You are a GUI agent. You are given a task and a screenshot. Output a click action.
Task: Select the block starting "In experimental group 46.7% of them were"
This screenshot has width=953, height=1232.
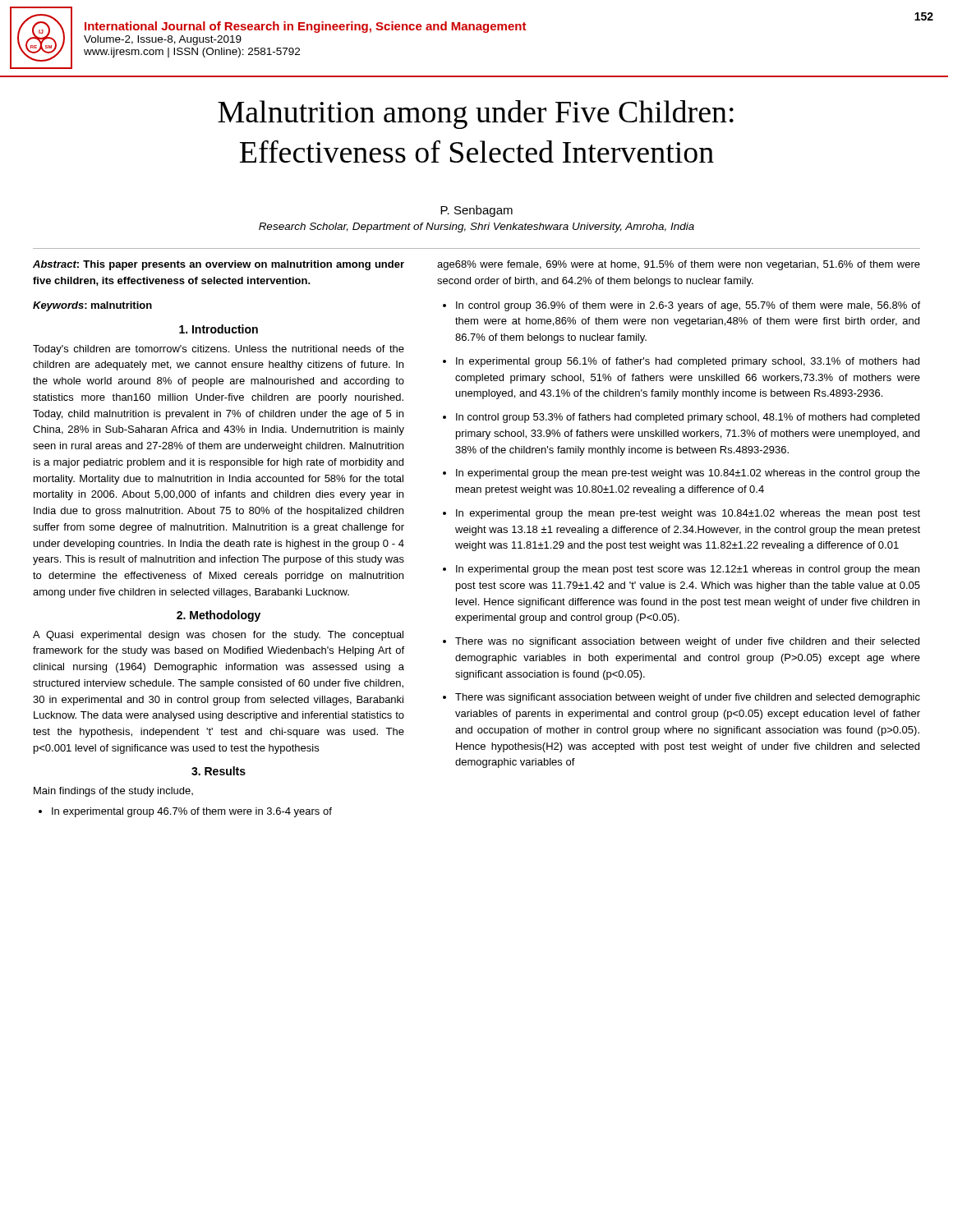click(x=191, y=811)
